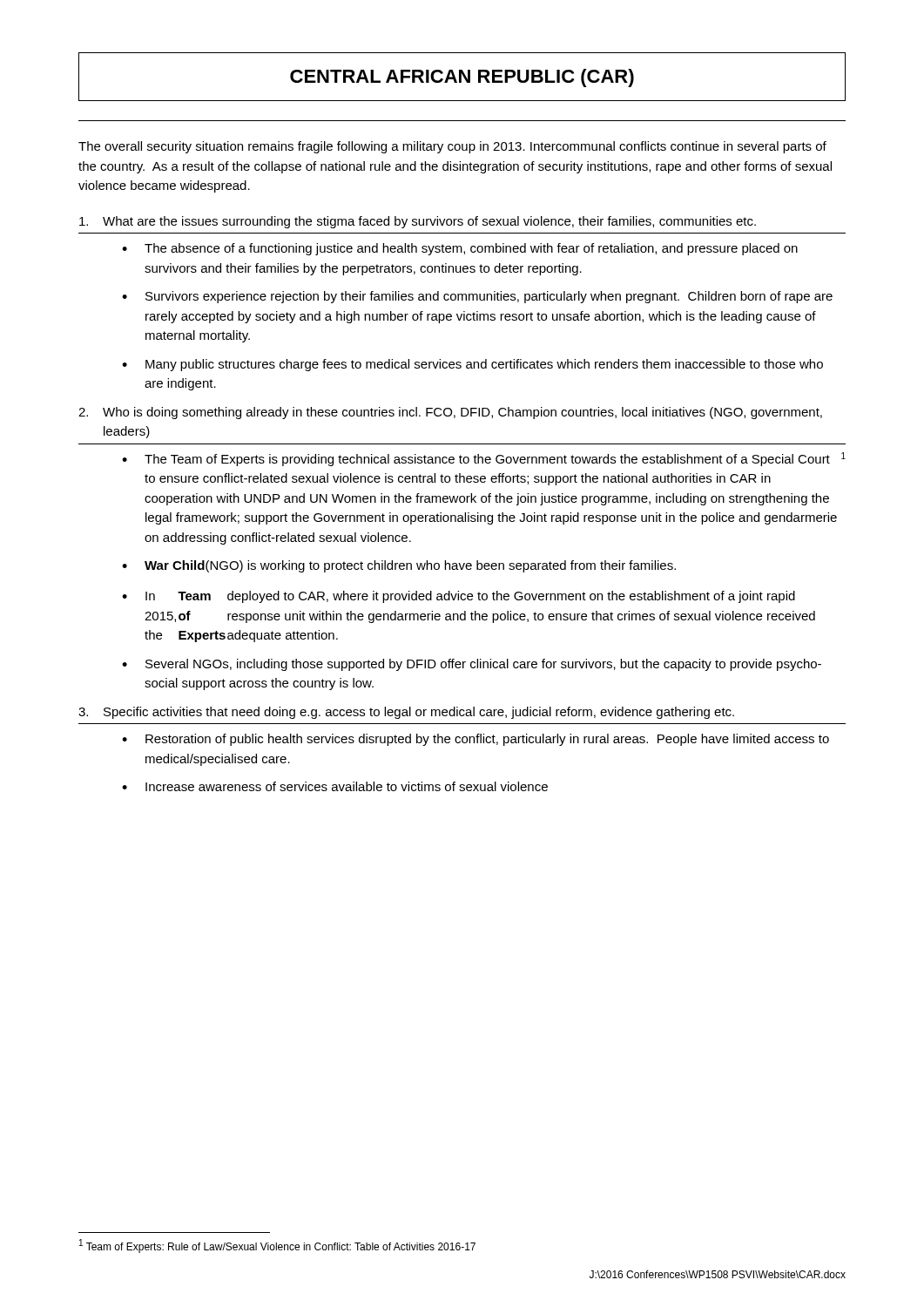Click on the list item that reads "Many public structures charge fees to"
Screen dimensions: 1307x924
484,373
